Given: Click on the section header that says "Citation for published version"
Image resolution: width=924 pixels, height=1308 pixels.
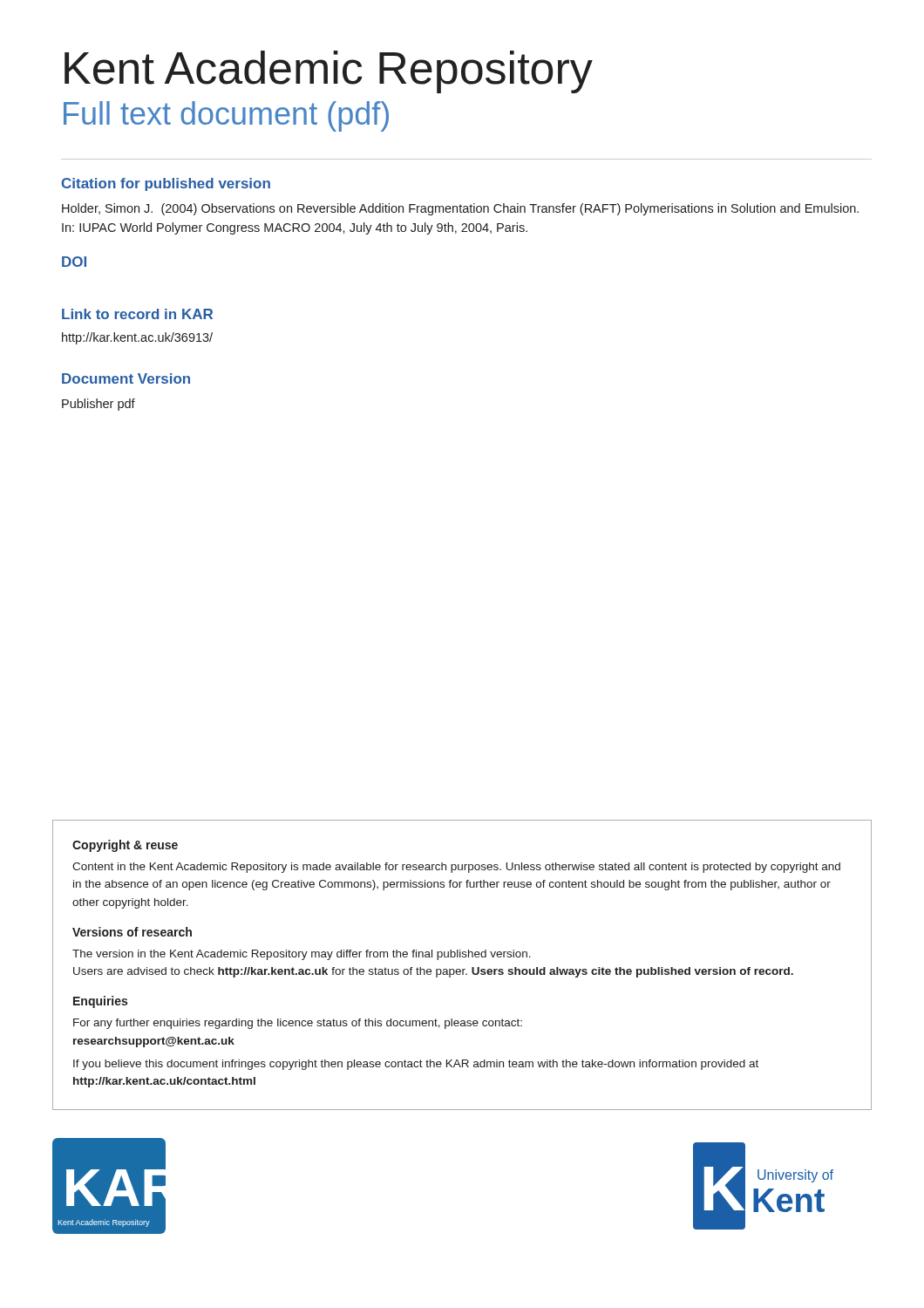Looking at the screenshot, I should (x=166, y=184).
